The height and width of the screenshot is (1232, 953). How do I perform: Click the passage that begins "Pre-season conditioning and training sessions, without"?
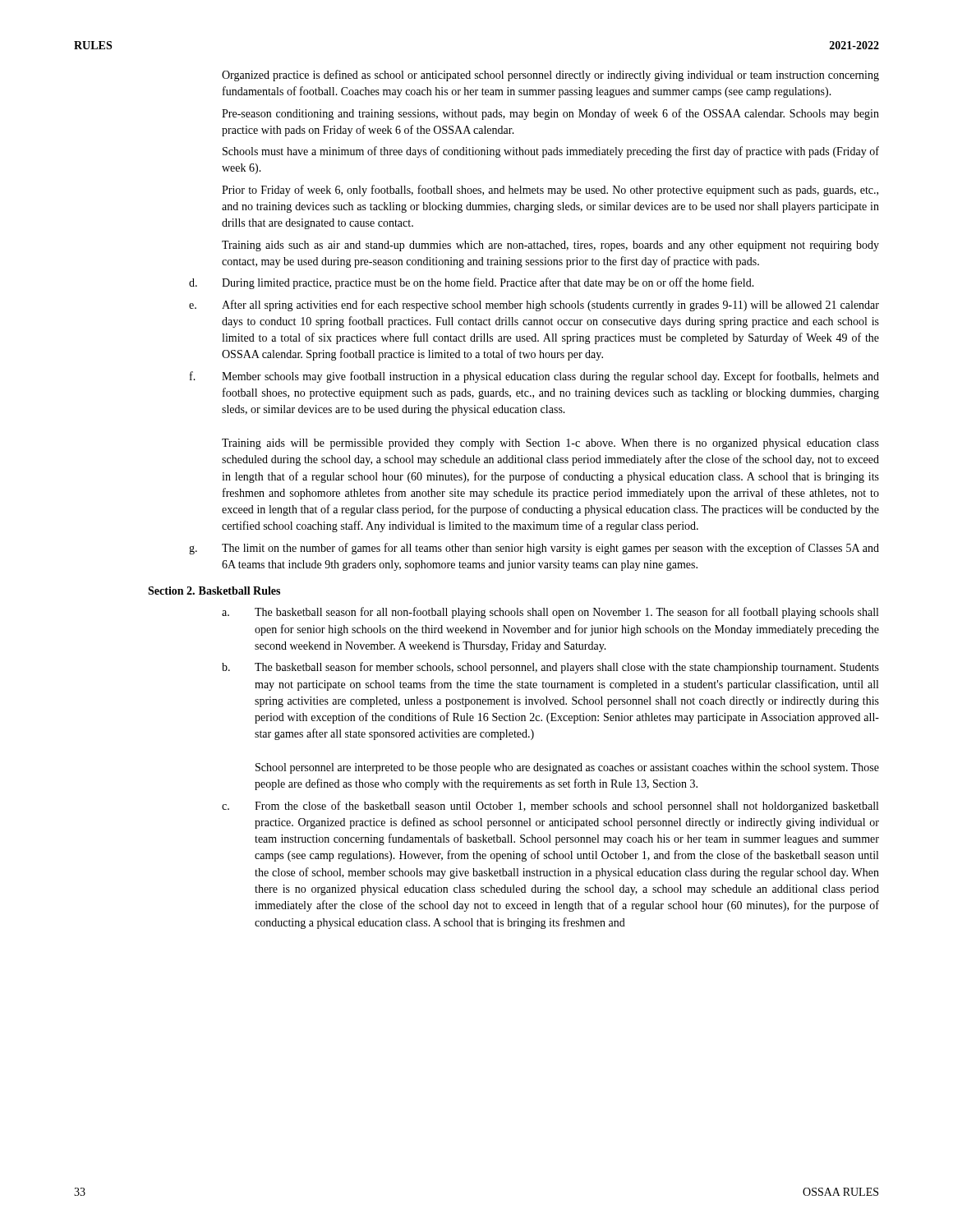550,122
